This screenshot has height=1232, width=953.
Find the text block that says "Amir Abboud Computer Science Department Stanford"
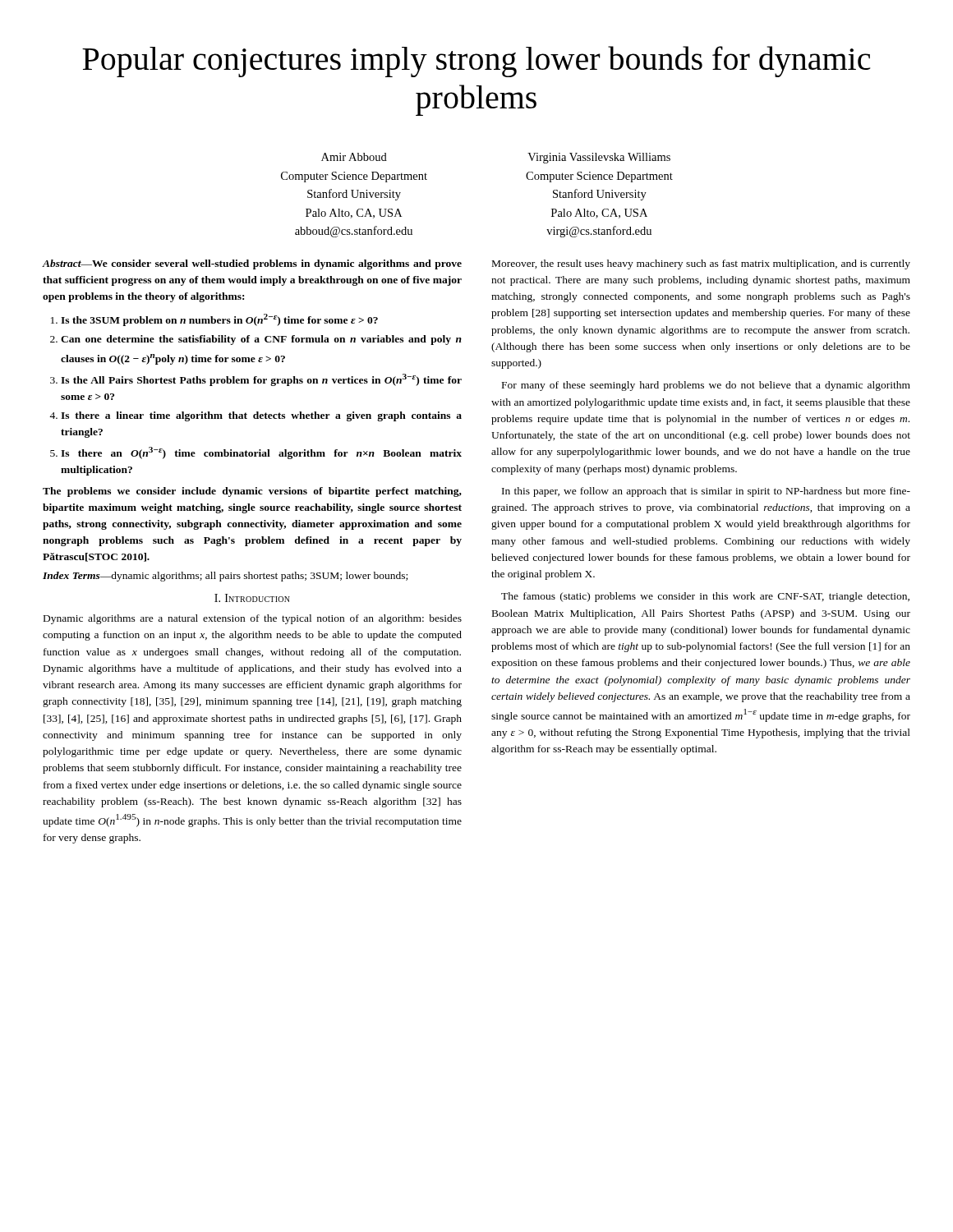pyautogui.click(x=352, y=158)
